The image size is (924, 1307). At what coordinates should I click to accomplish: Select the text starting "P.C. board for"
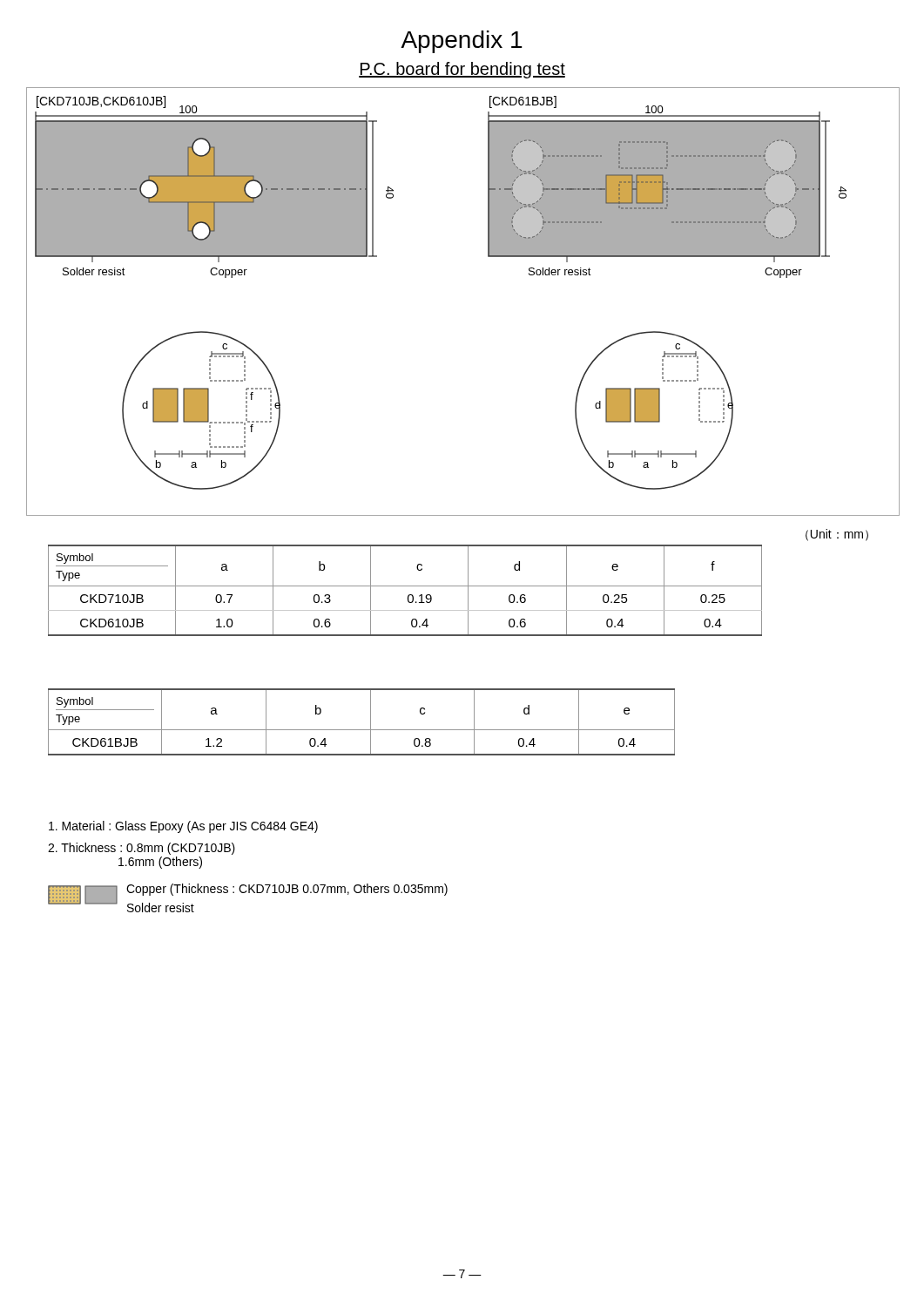pos(462,69)
